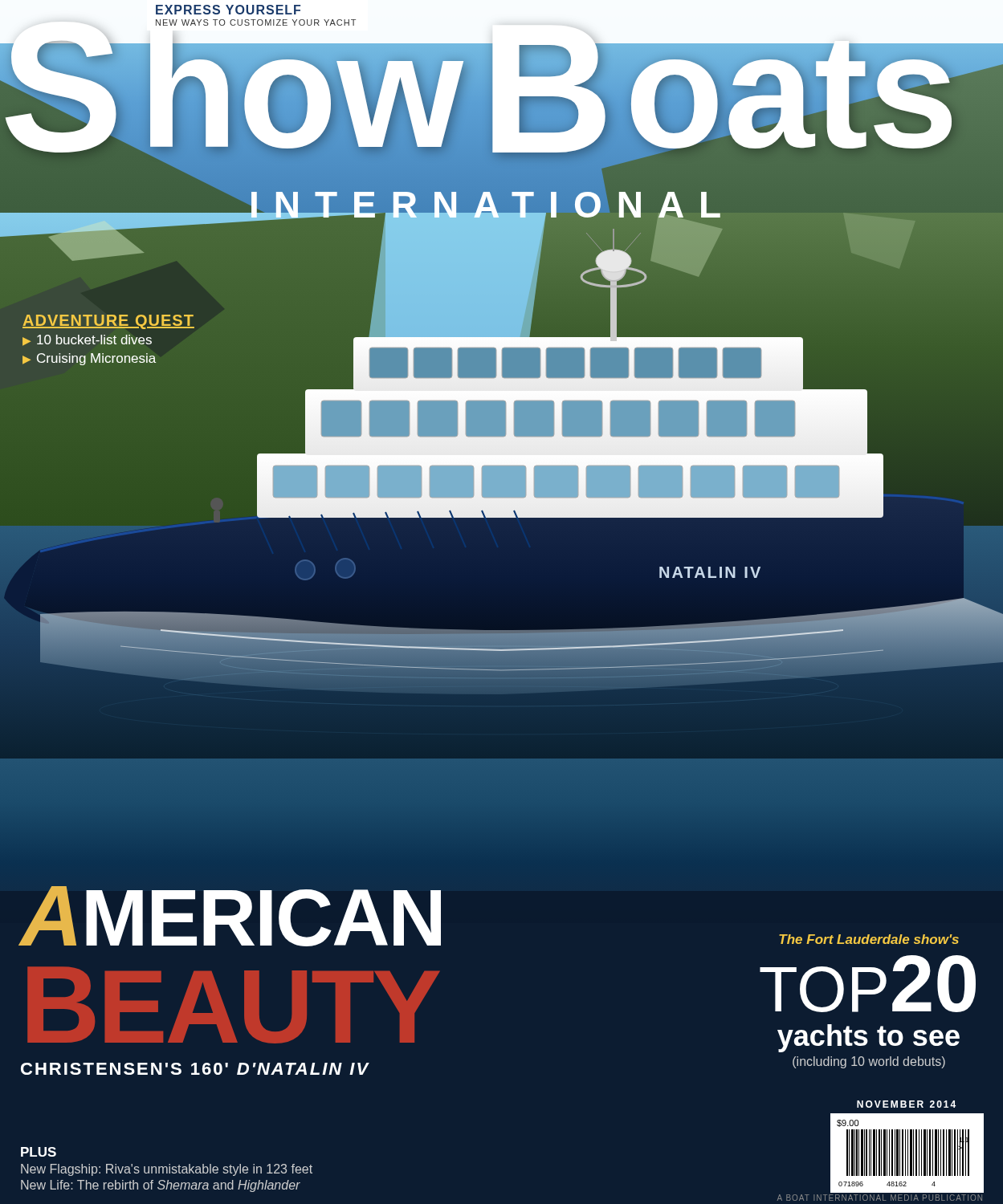This screenshot has width=1003, height=1204.
Task: Point to the region starting "NOVEMBER 2014 $9.00 0 71896 48162"
Action: click(x=907, y=1146)
